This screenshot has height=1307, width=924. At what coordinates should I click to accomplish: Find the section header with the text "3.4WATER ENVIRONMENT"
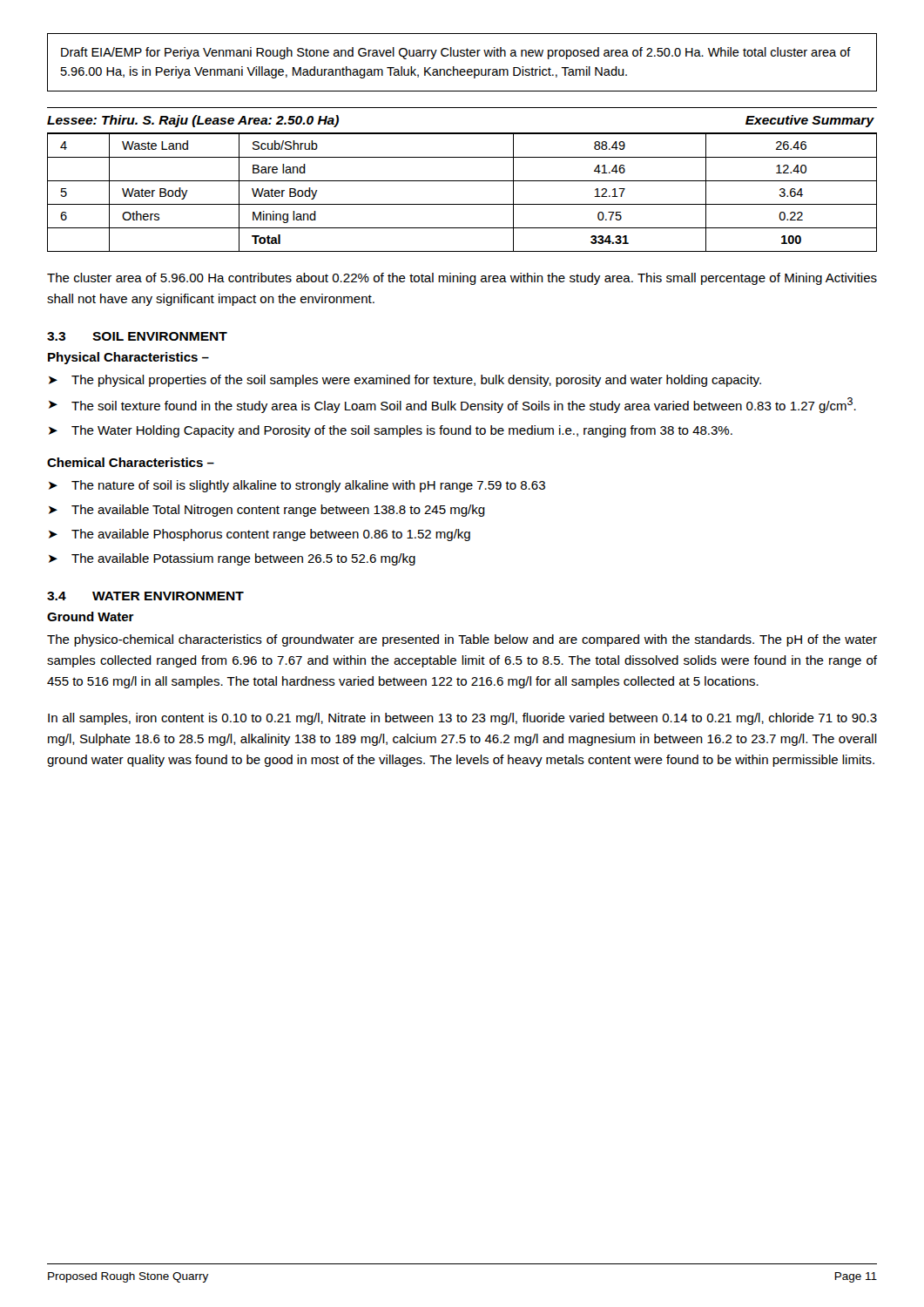(145, 596)
